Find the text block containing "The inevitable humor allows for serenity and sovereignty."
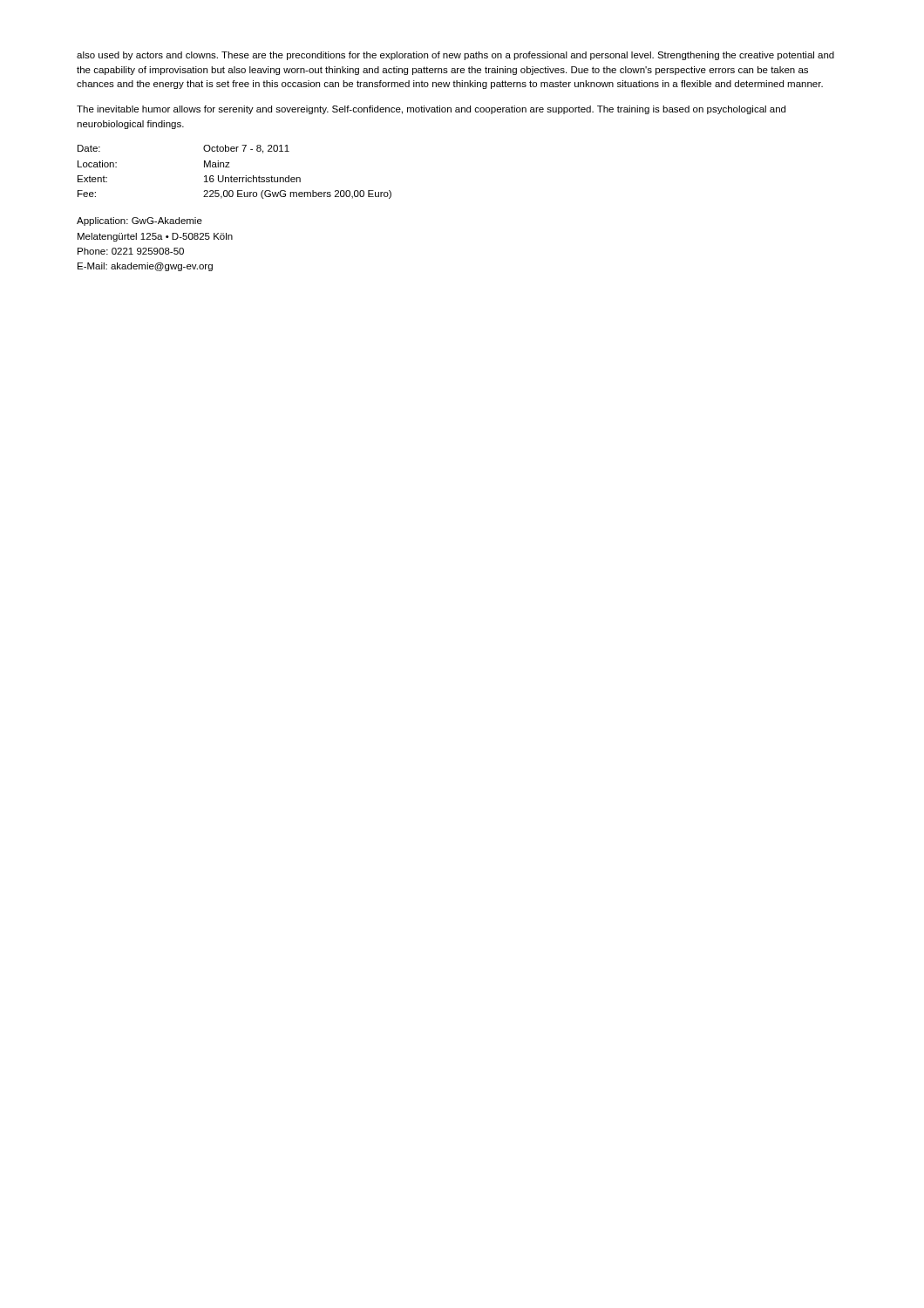The height and width of the screenshot is (1308, 924). (431, 116)
